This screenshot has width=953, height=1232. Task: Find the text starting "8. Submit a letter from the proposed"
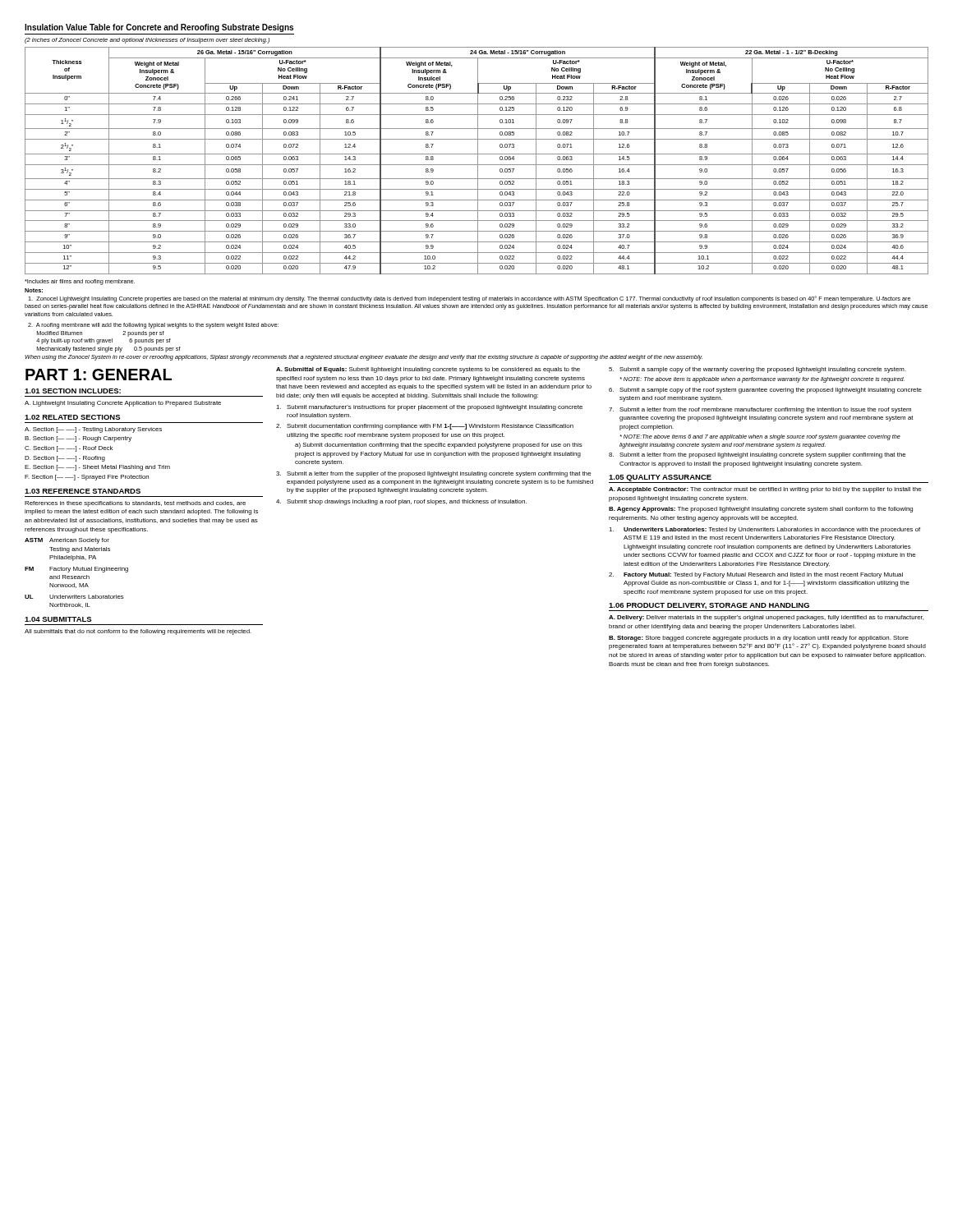[x=769, y=460]
